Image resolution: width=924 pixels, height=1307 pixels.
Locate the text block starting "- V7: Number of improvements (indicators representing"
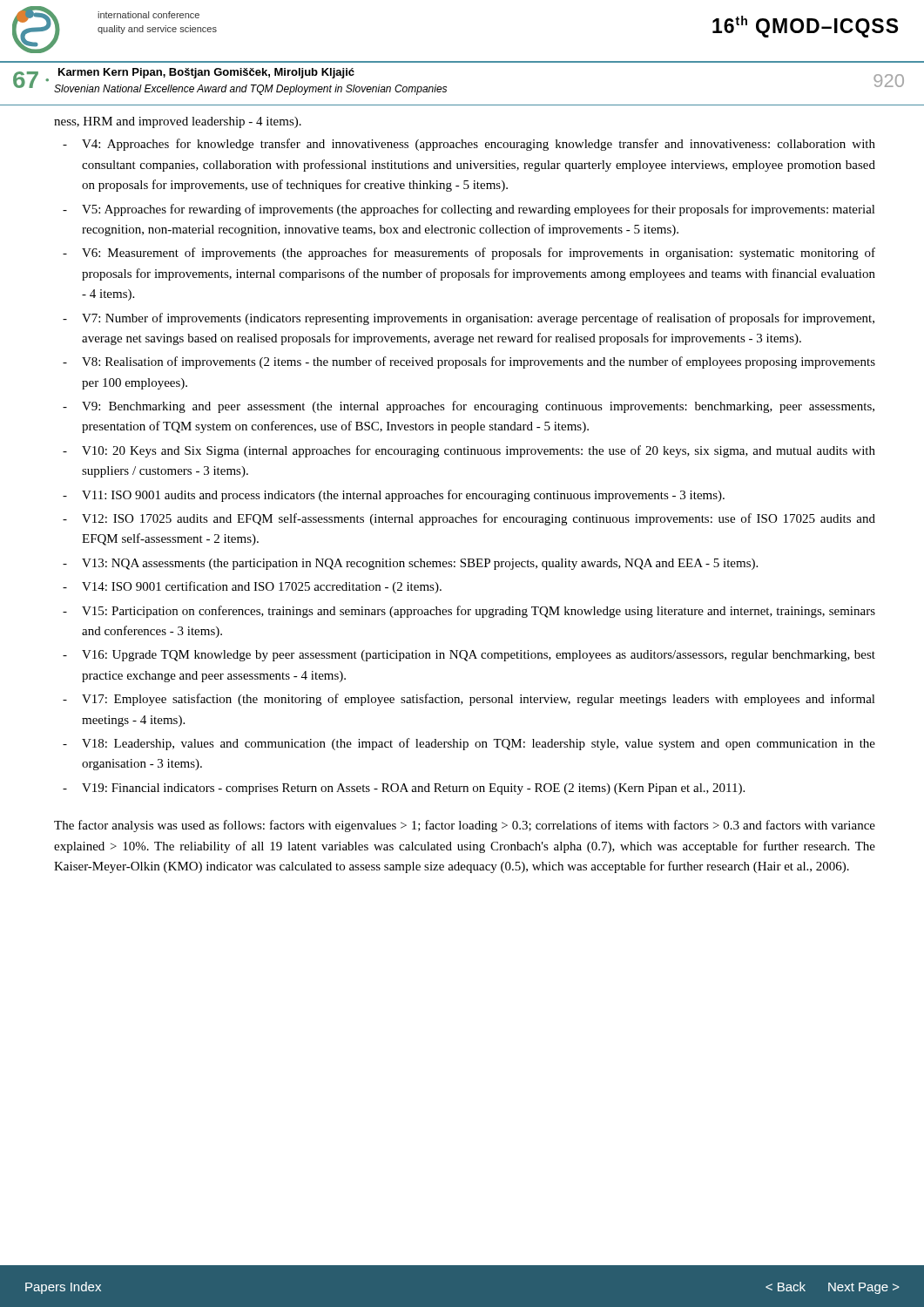[469, 328]
